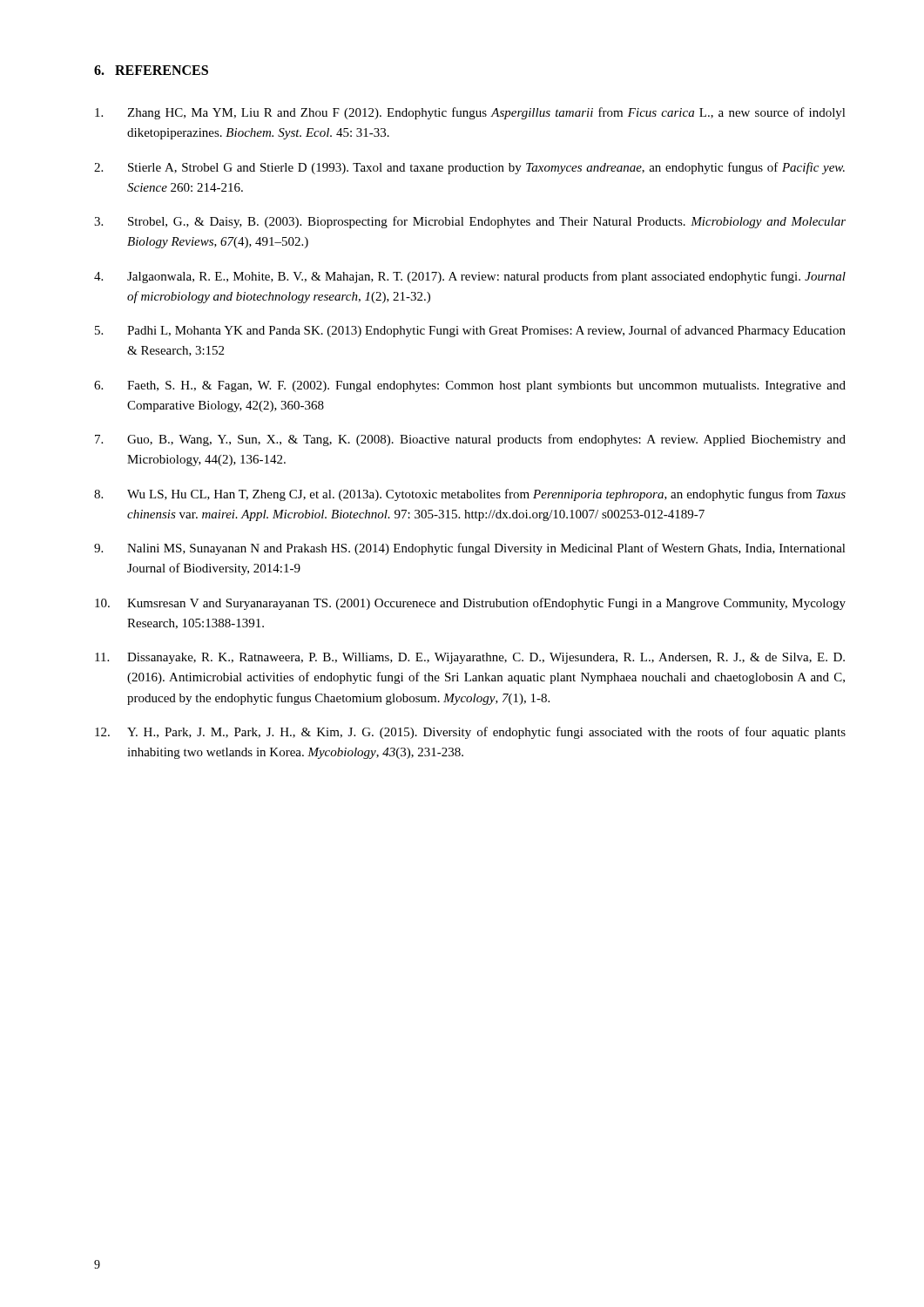
Task: Click on the list item that reads "5. Padhi L, Mohanta YK and Panda"
Action: click(470, 341)
